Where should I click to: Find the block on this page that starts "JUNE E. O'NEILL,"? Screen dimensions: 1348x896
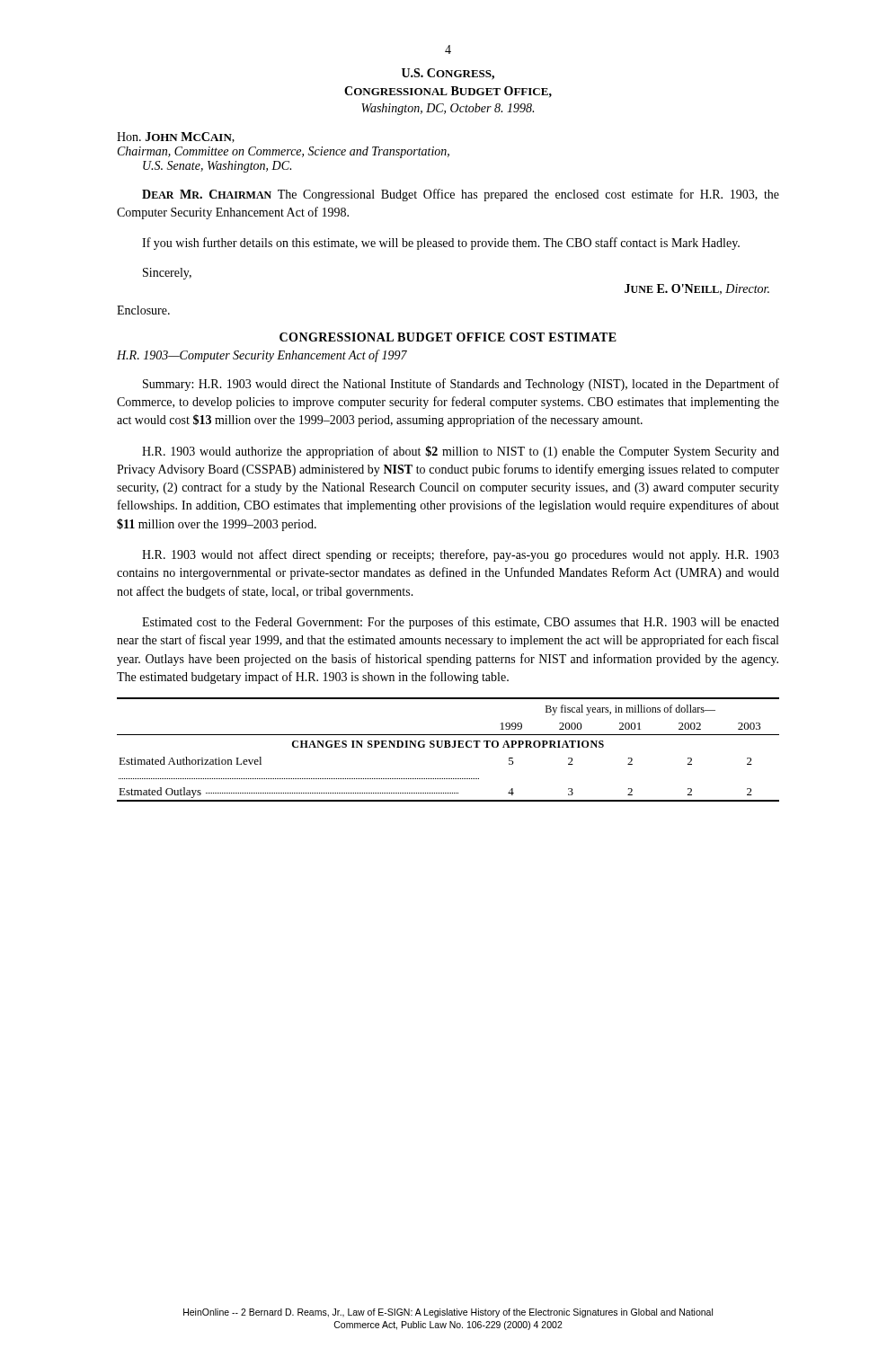(697, 289)
